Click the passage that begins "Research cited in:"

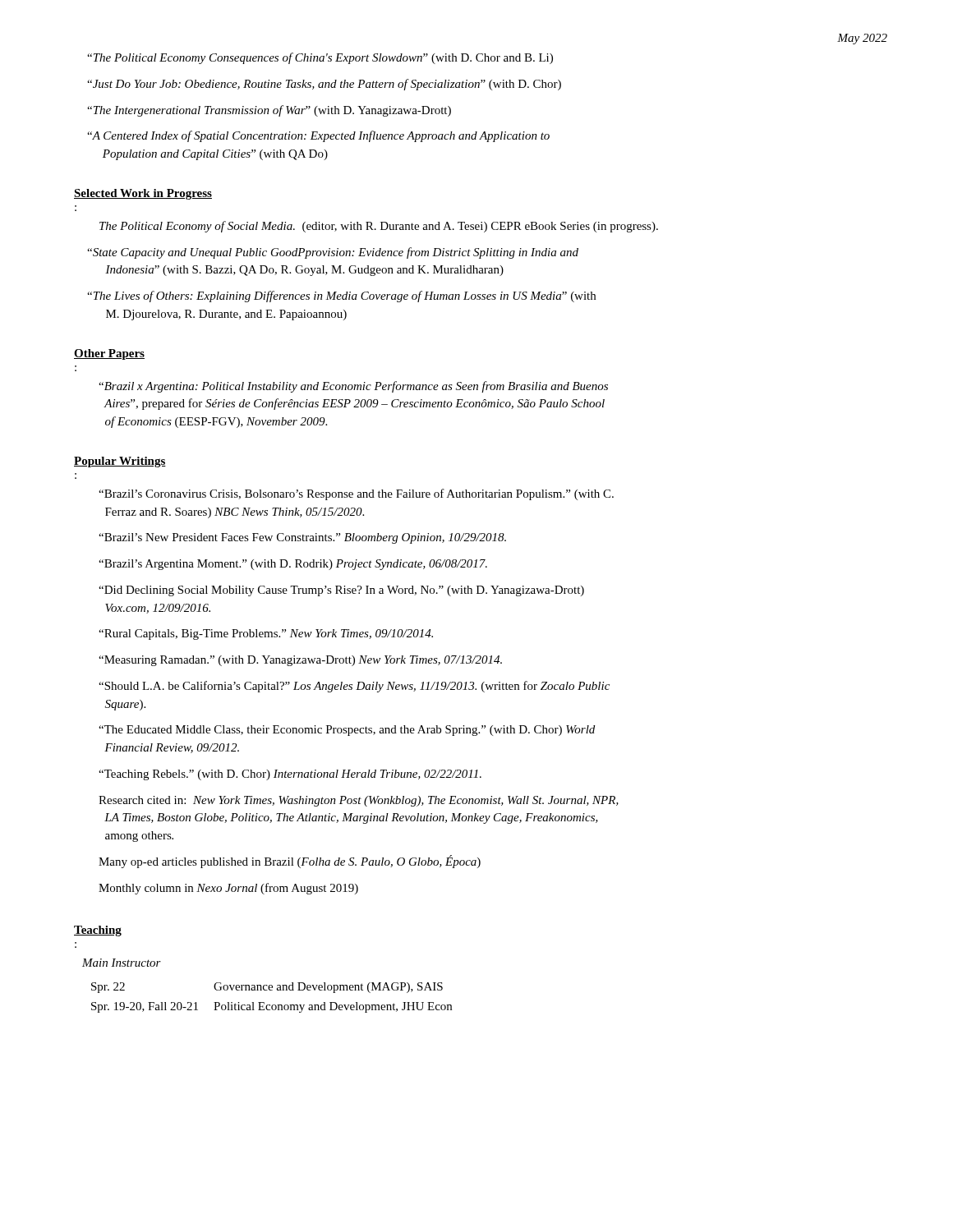(359, 817)
